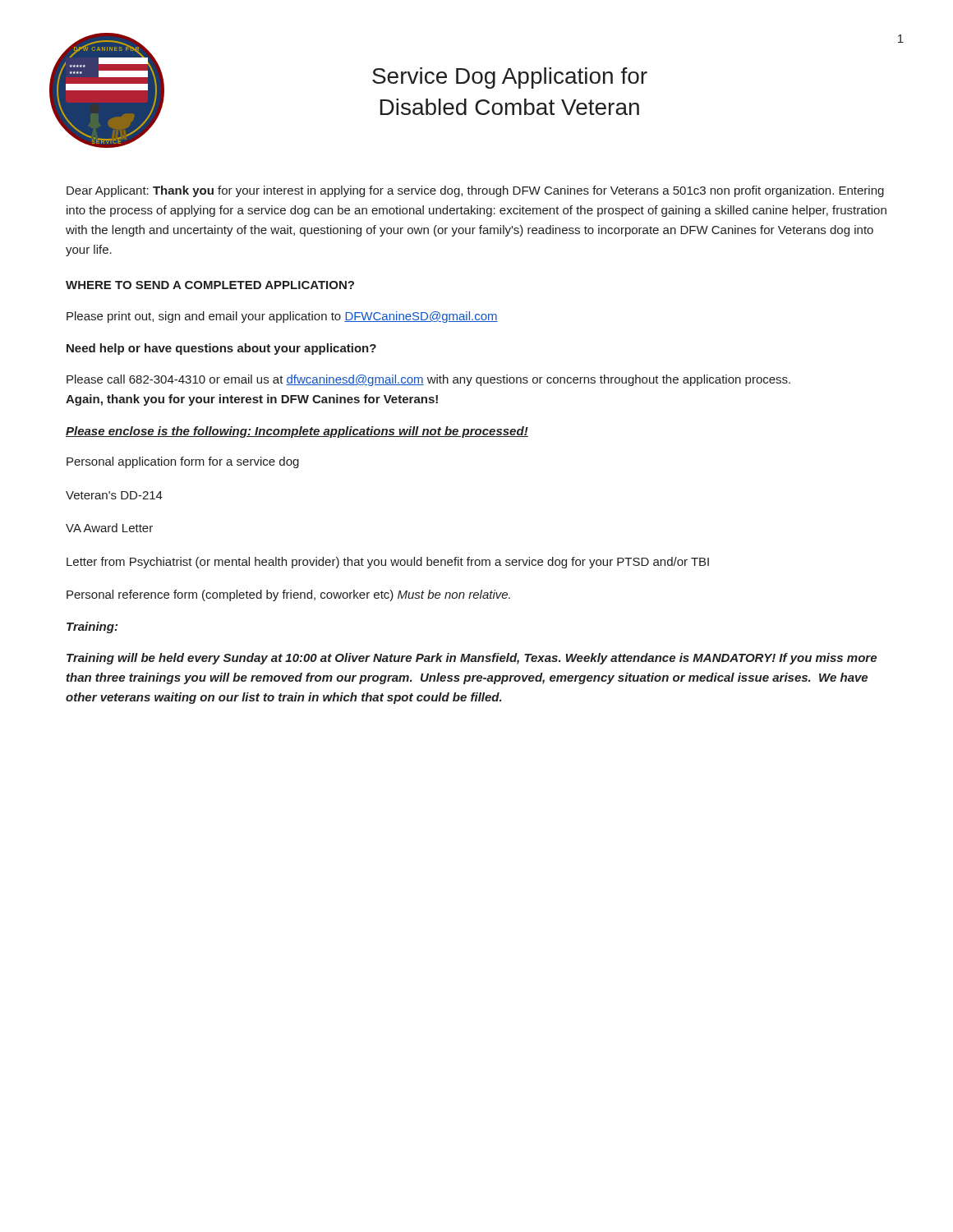Point to the block beginning "Personal application form for a"
953x1232 pixels.
(x=183, y=461)
